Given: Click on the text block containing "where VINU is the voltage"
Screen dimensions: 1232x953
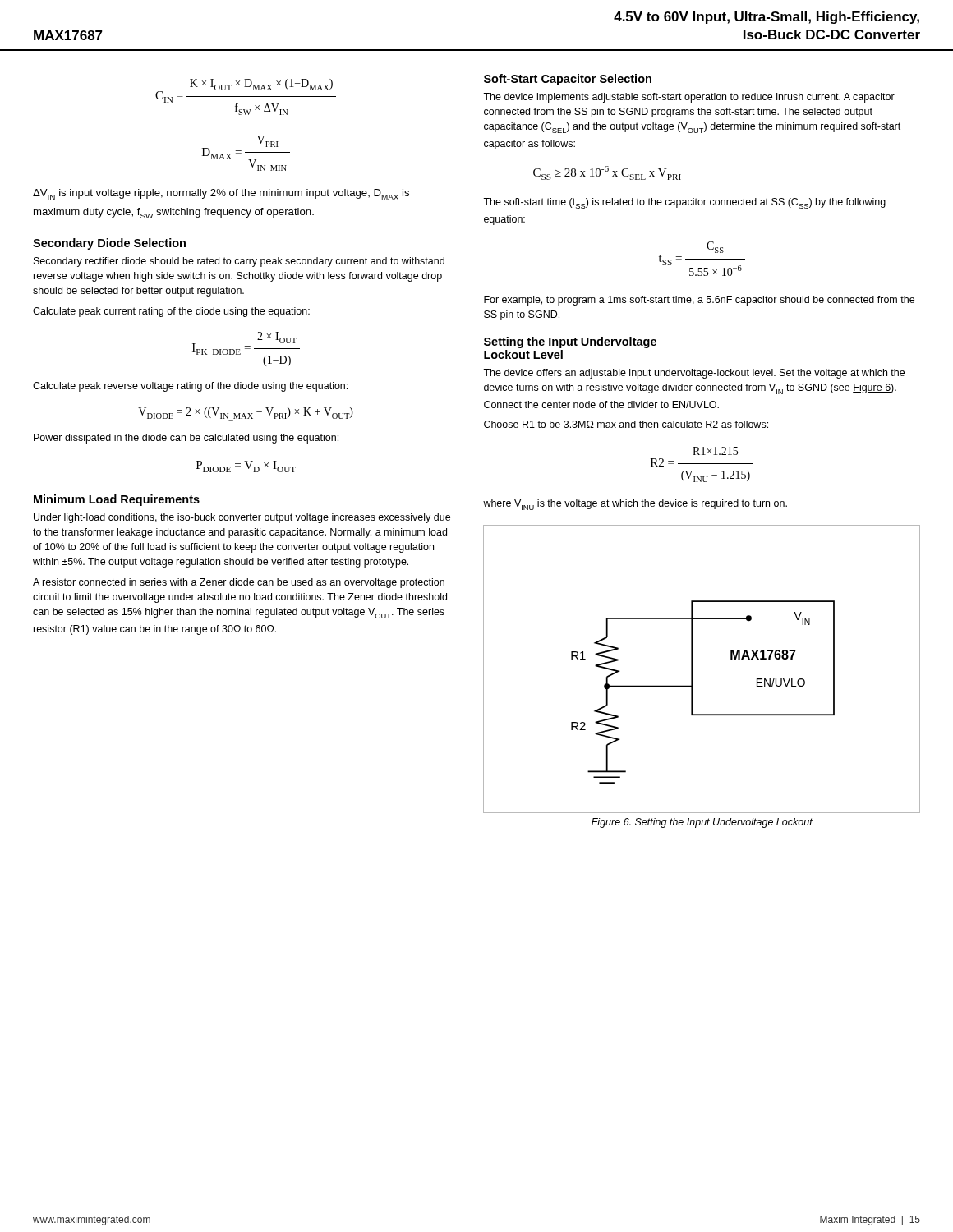Looking at the screenshot, I should [x=636, y=505].
